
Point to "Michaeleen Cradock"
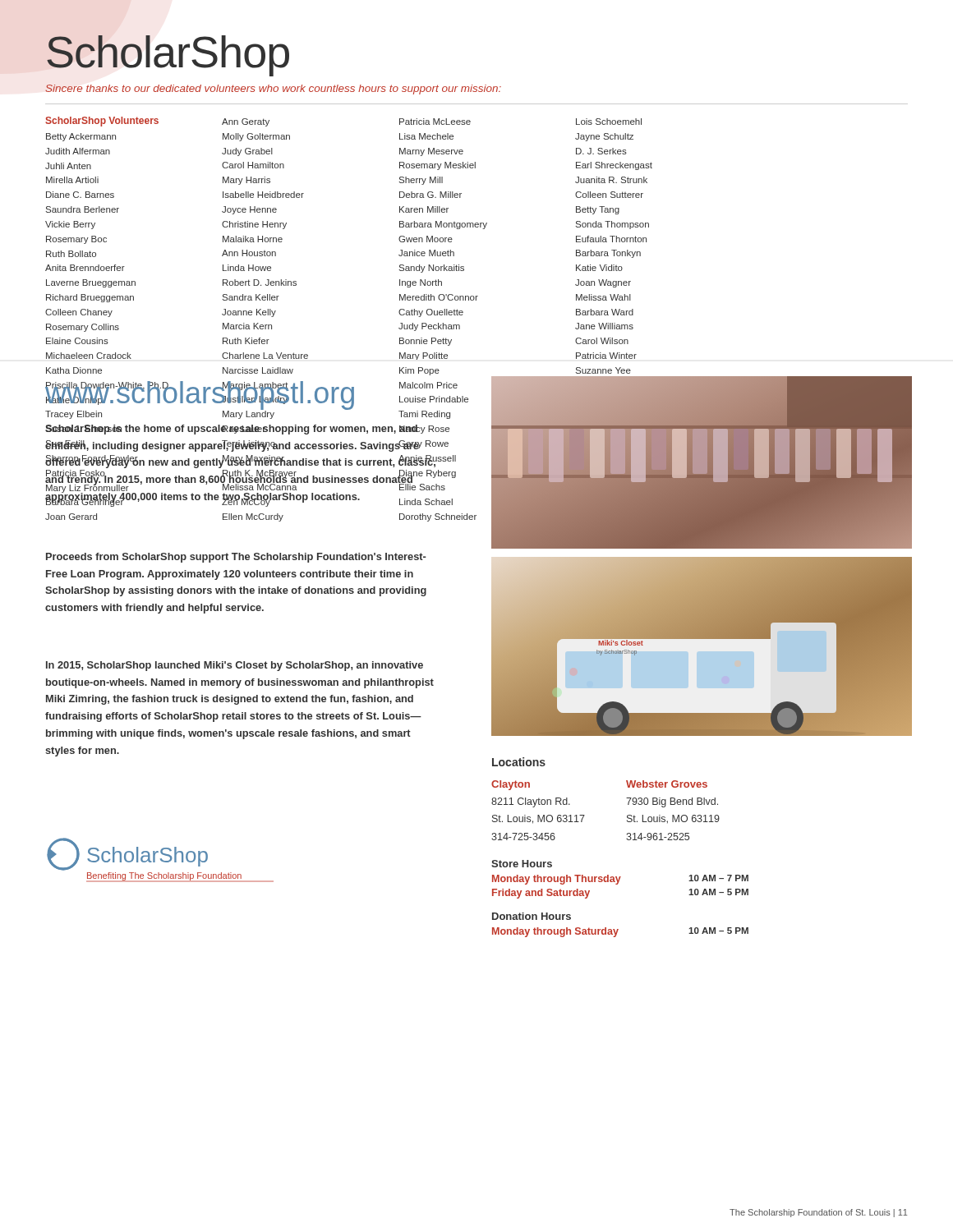point(88,356)
